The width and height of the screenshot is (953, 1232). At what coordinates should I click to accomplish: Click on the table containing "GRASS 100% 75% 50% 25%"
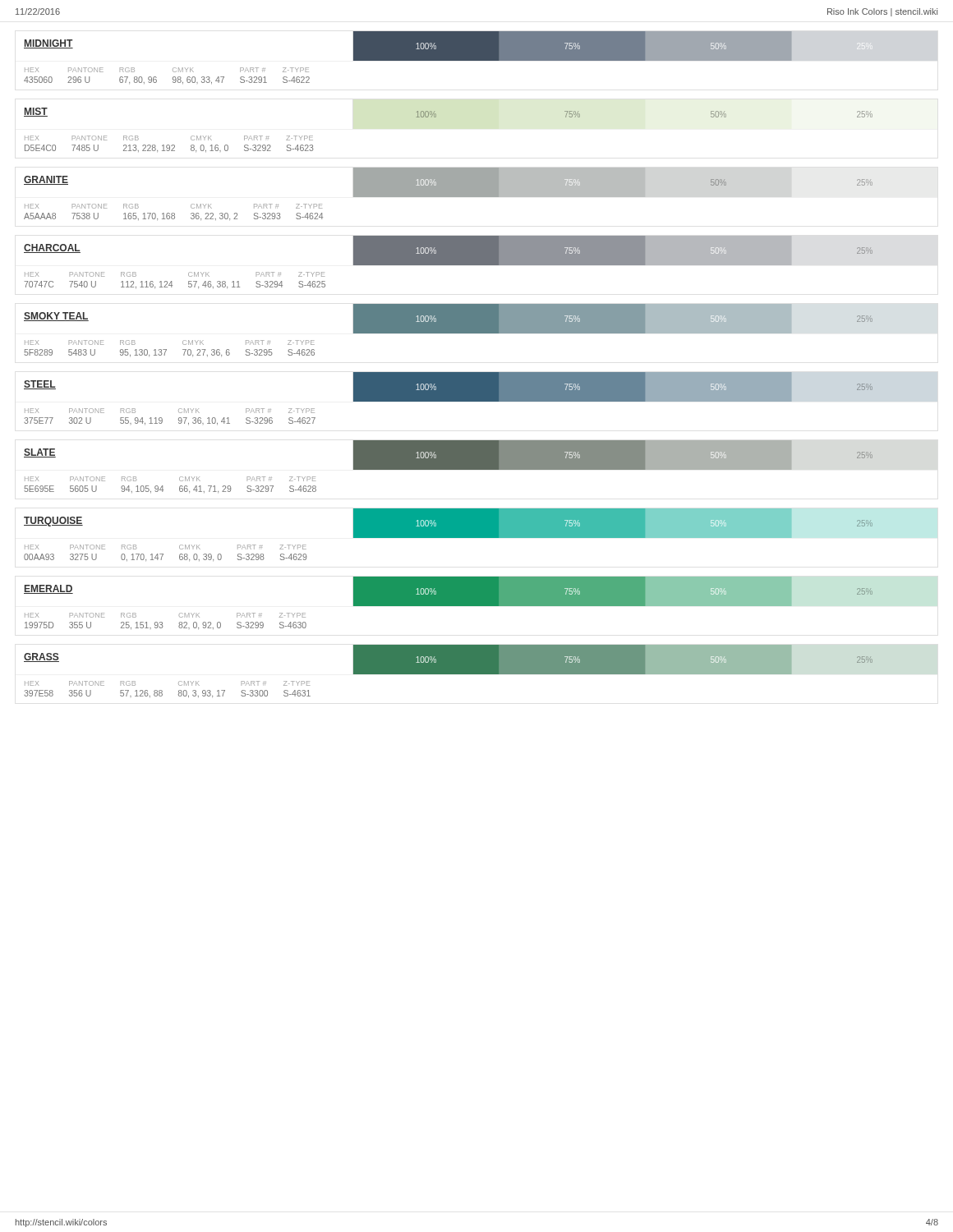point(476,674)
